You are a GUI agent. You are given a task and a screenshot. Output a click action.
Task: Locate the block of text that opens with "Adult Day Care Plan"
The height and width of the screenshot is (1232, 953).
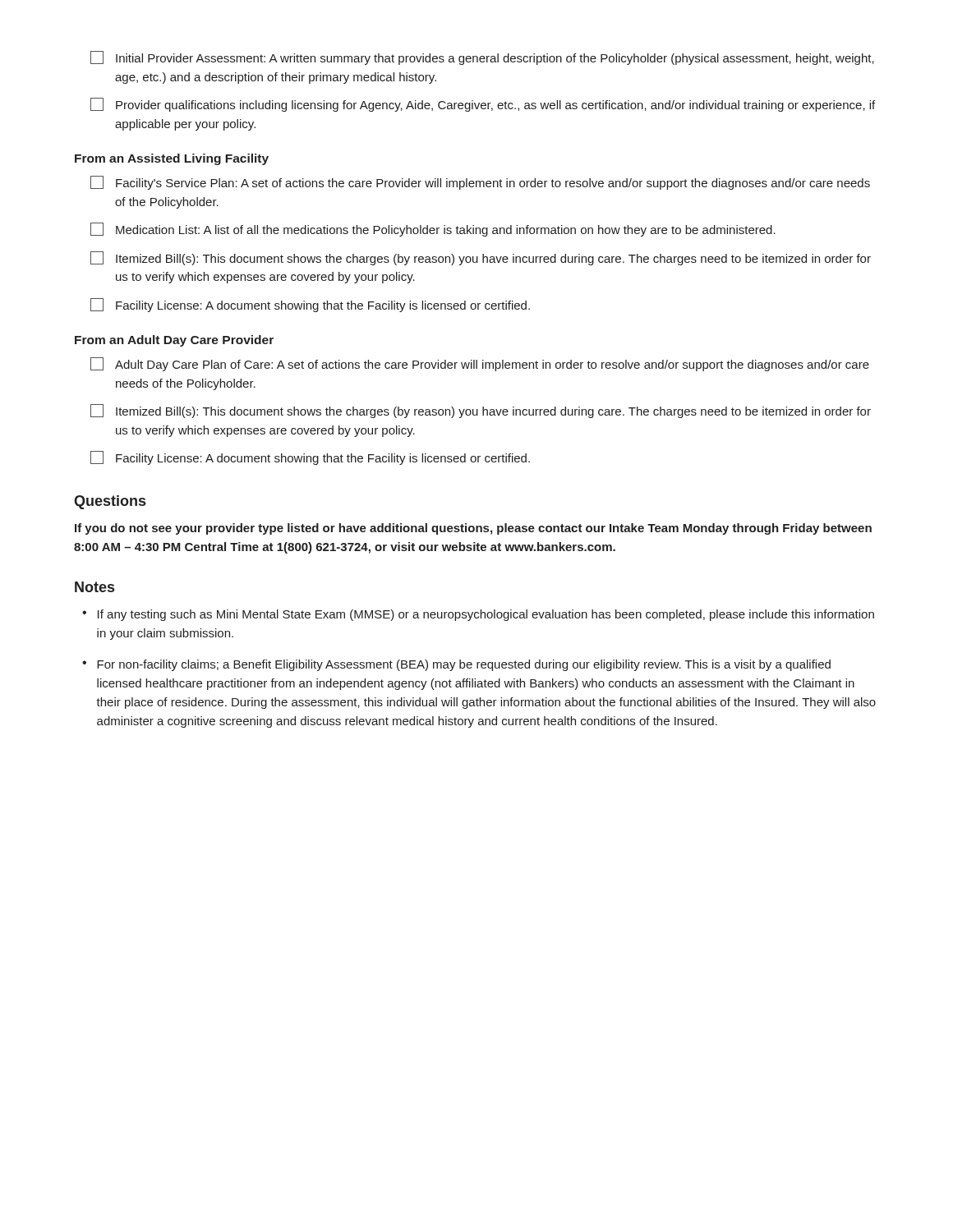click(485, 374)
